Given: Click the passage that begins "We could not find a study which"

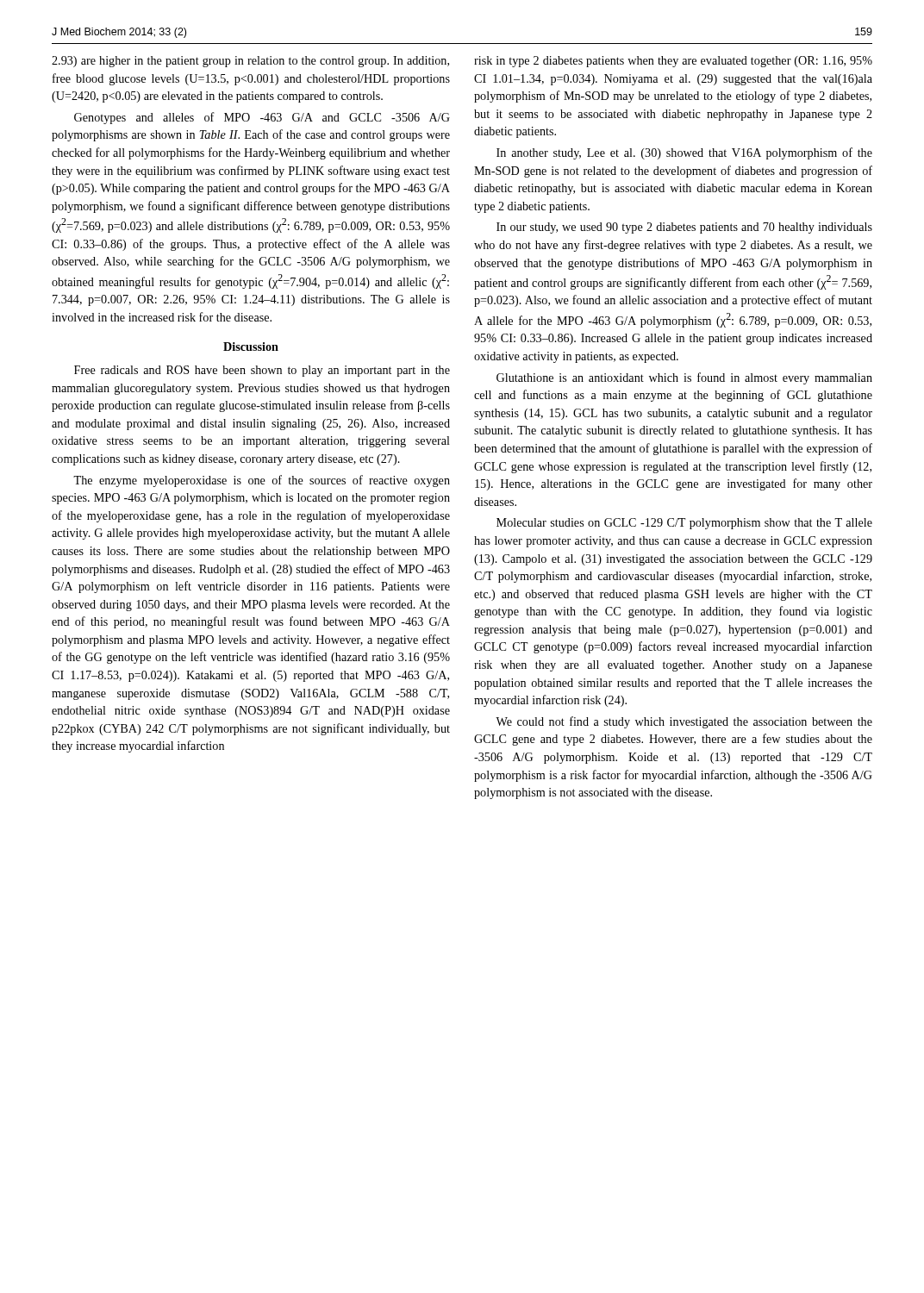Looking at the screenshot, I should 673,757.
